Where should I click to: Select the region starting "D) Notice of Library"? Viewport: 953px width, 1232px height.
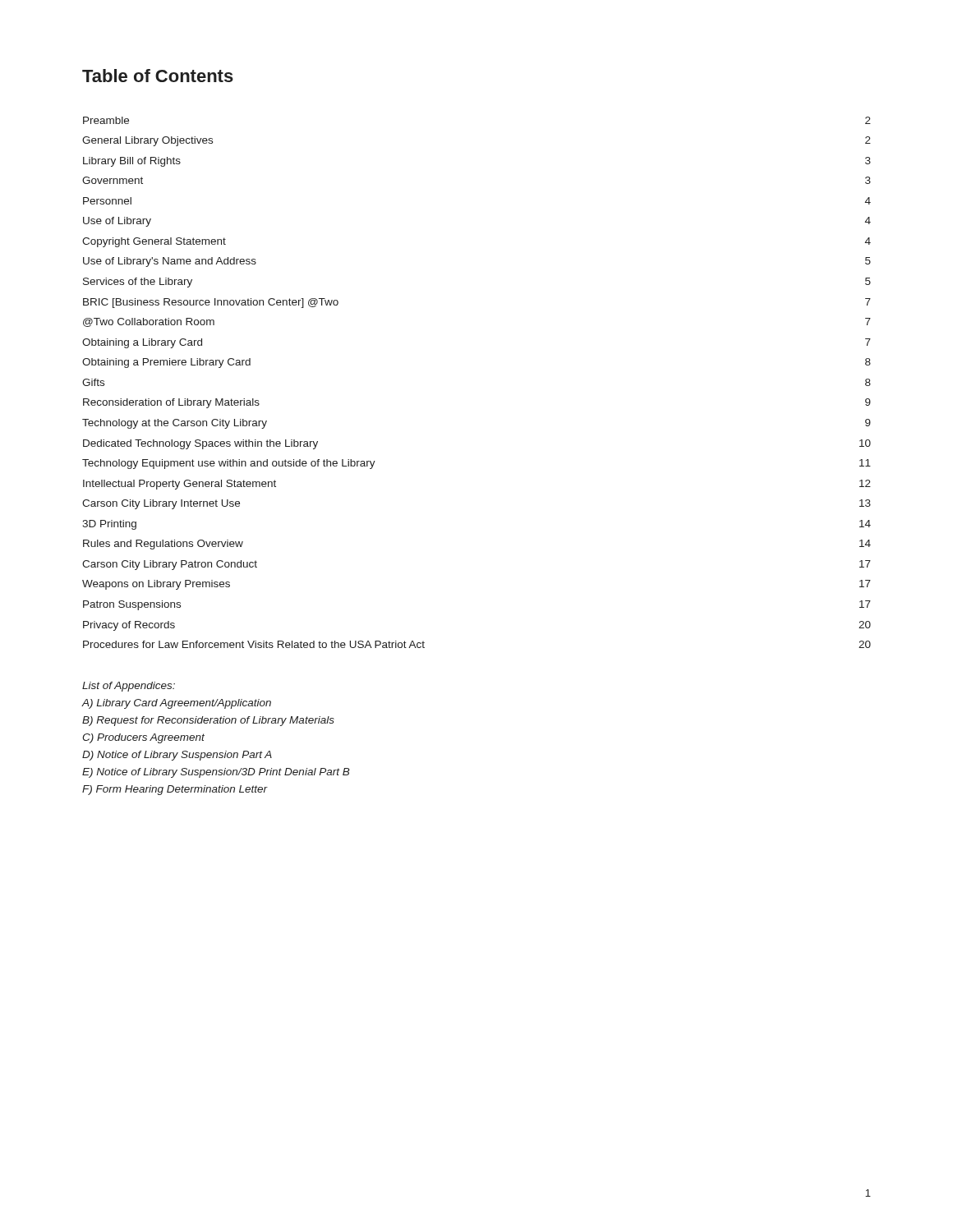[x=177, y=754]
